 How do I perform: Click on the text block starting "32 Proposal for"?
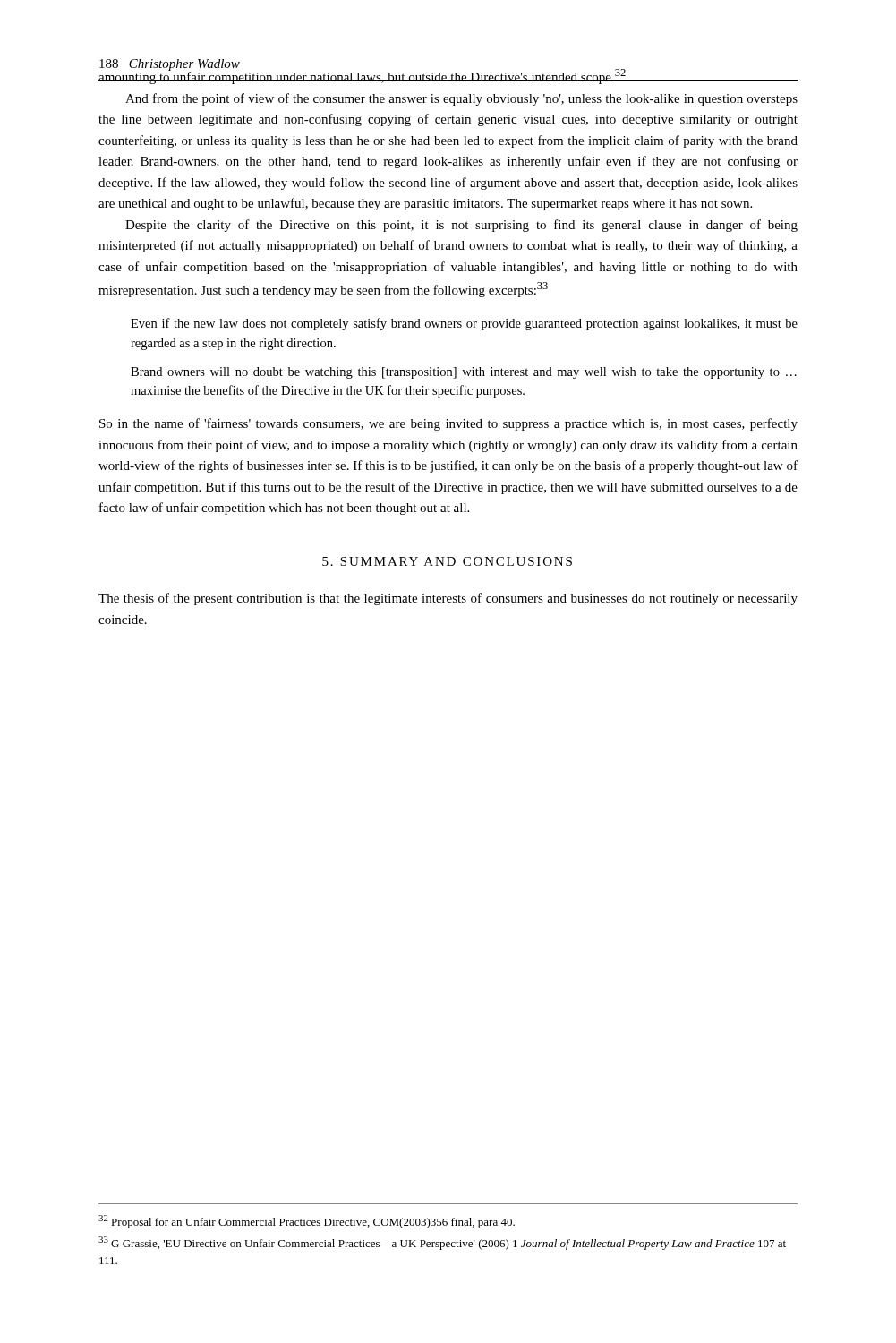[x=307, y=1220]
